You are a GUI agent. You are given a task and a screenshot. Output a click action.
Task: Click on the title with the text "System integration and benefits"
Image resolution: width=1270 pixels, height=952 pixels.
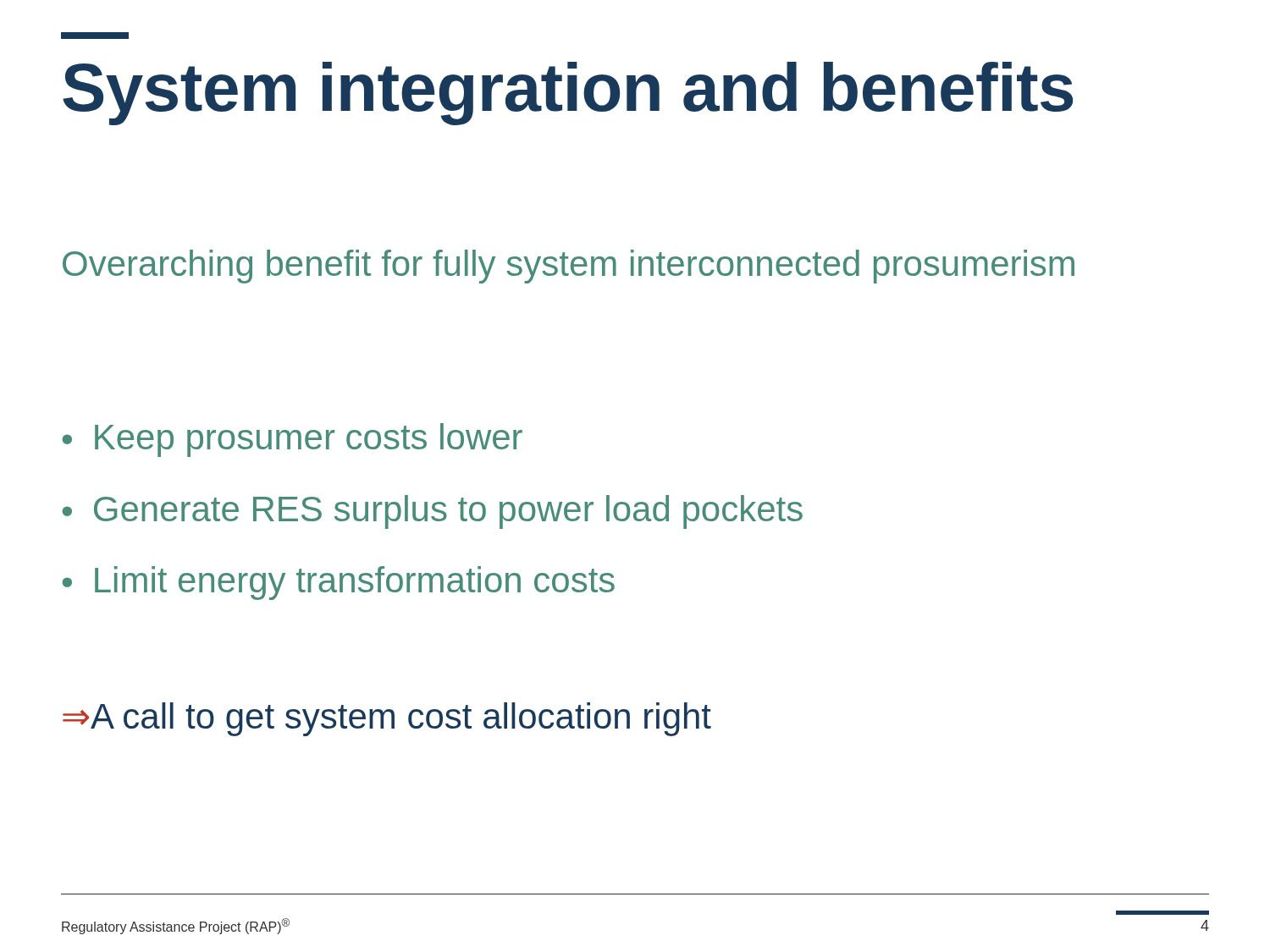635,88
